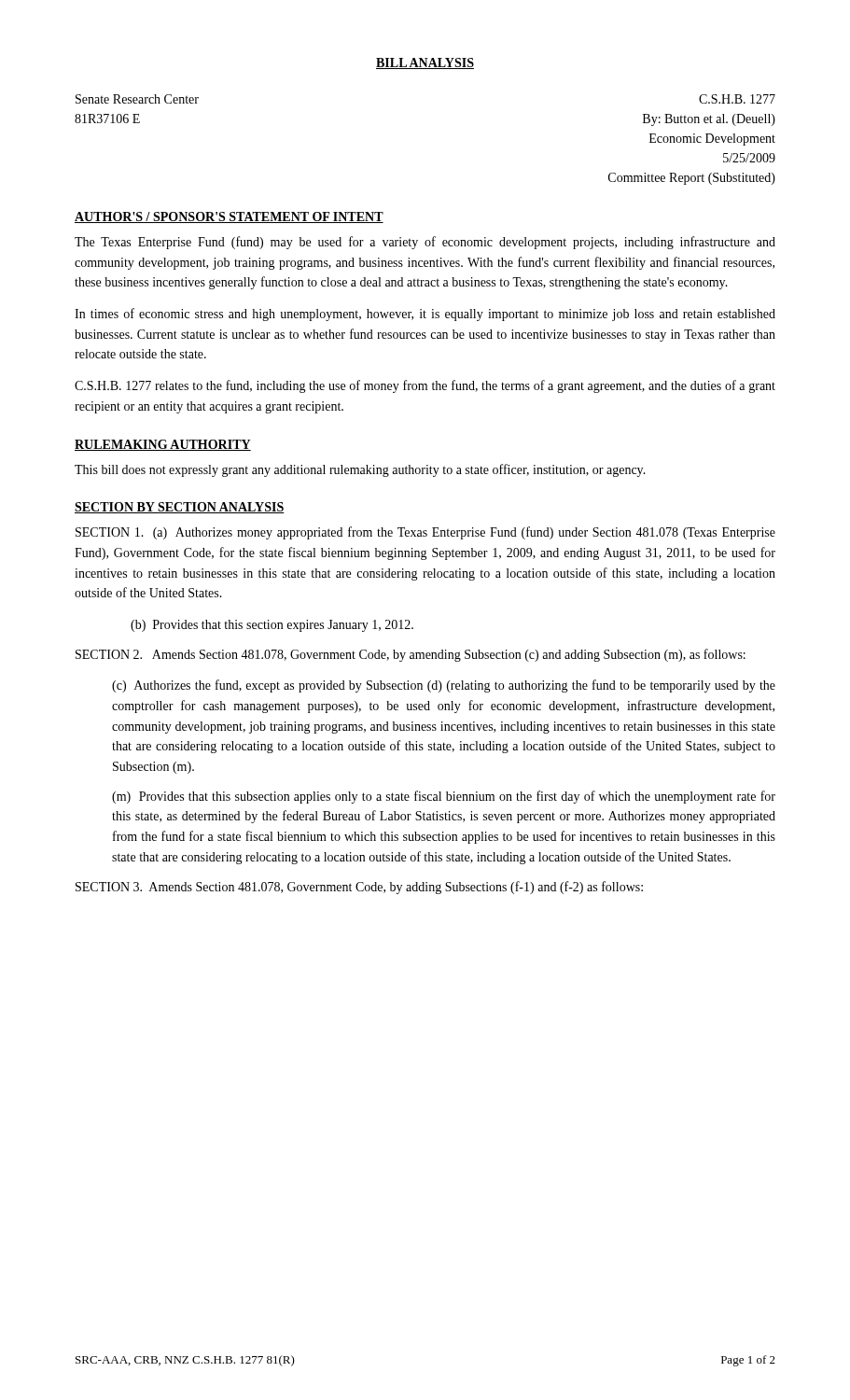The image size is (850, 1400).
Task: Find the element starting "(c) Authorizes the fund,"
Action: 444,726
